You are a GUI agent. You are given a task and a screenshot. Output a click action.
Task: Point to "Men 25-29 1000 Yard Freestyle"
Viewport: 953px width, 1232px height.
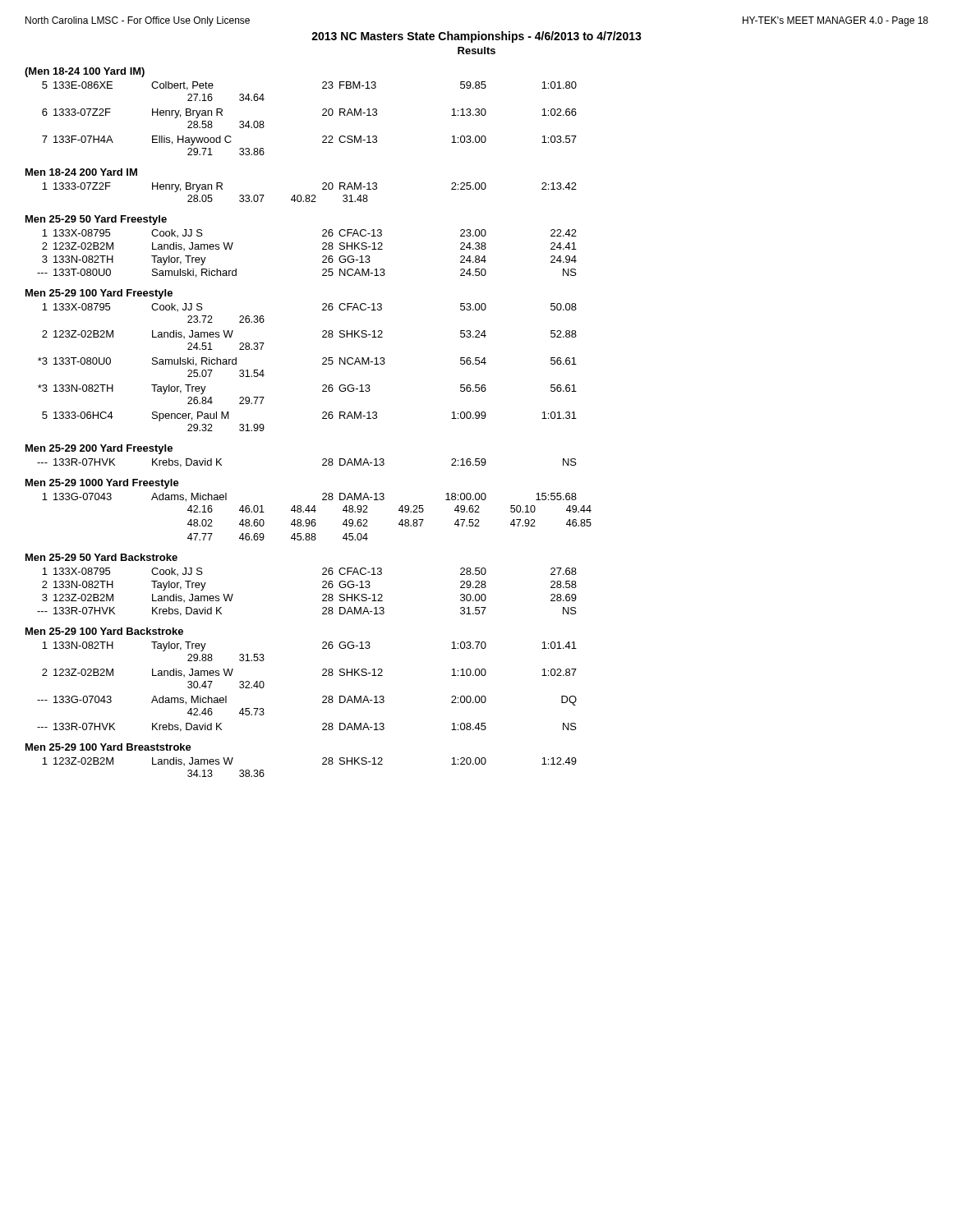(x=102, y=483)
